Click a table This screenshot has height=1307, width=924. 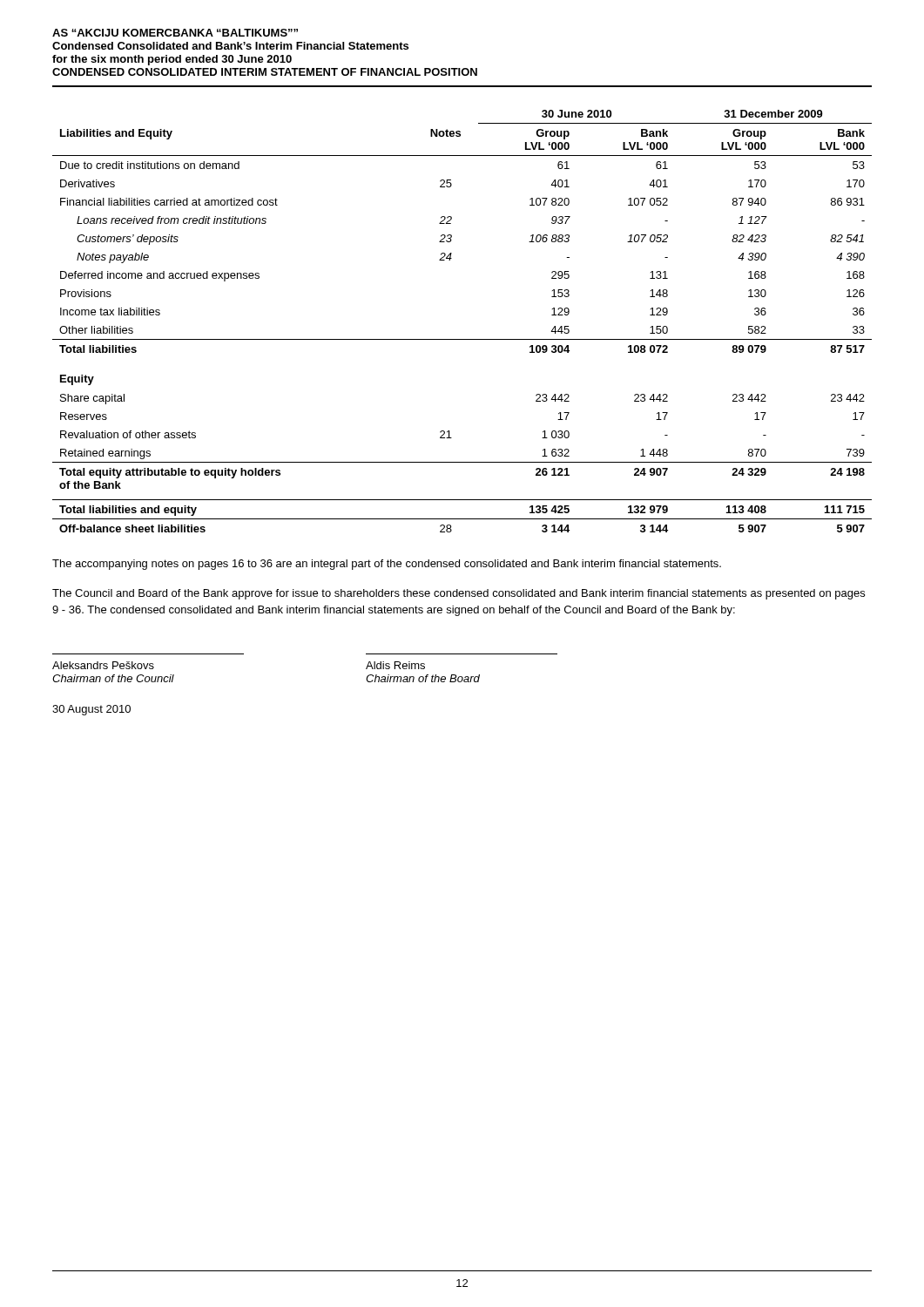click(x=462, y=321)
